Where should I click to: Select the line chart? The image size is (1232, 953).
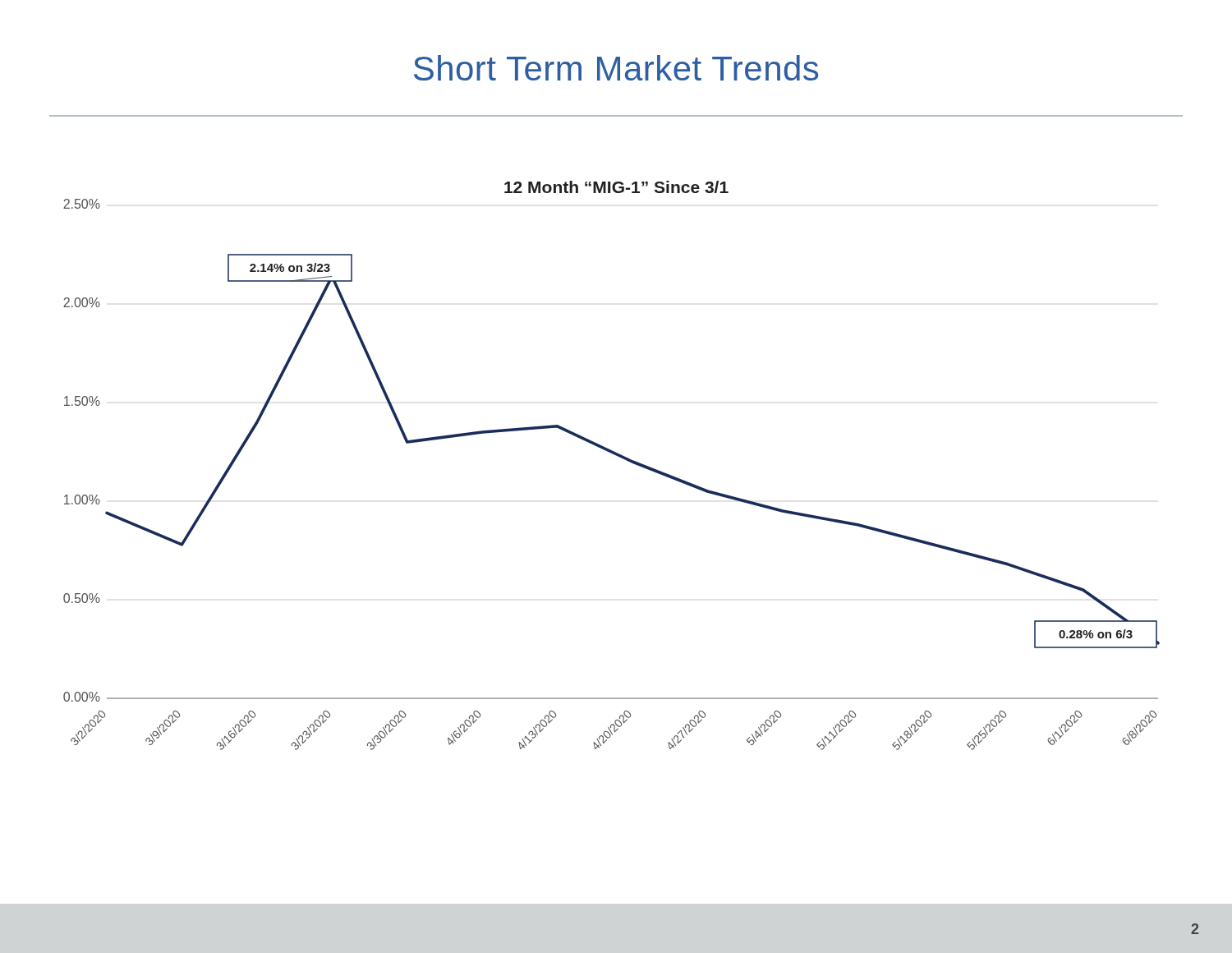click(616, 476)
